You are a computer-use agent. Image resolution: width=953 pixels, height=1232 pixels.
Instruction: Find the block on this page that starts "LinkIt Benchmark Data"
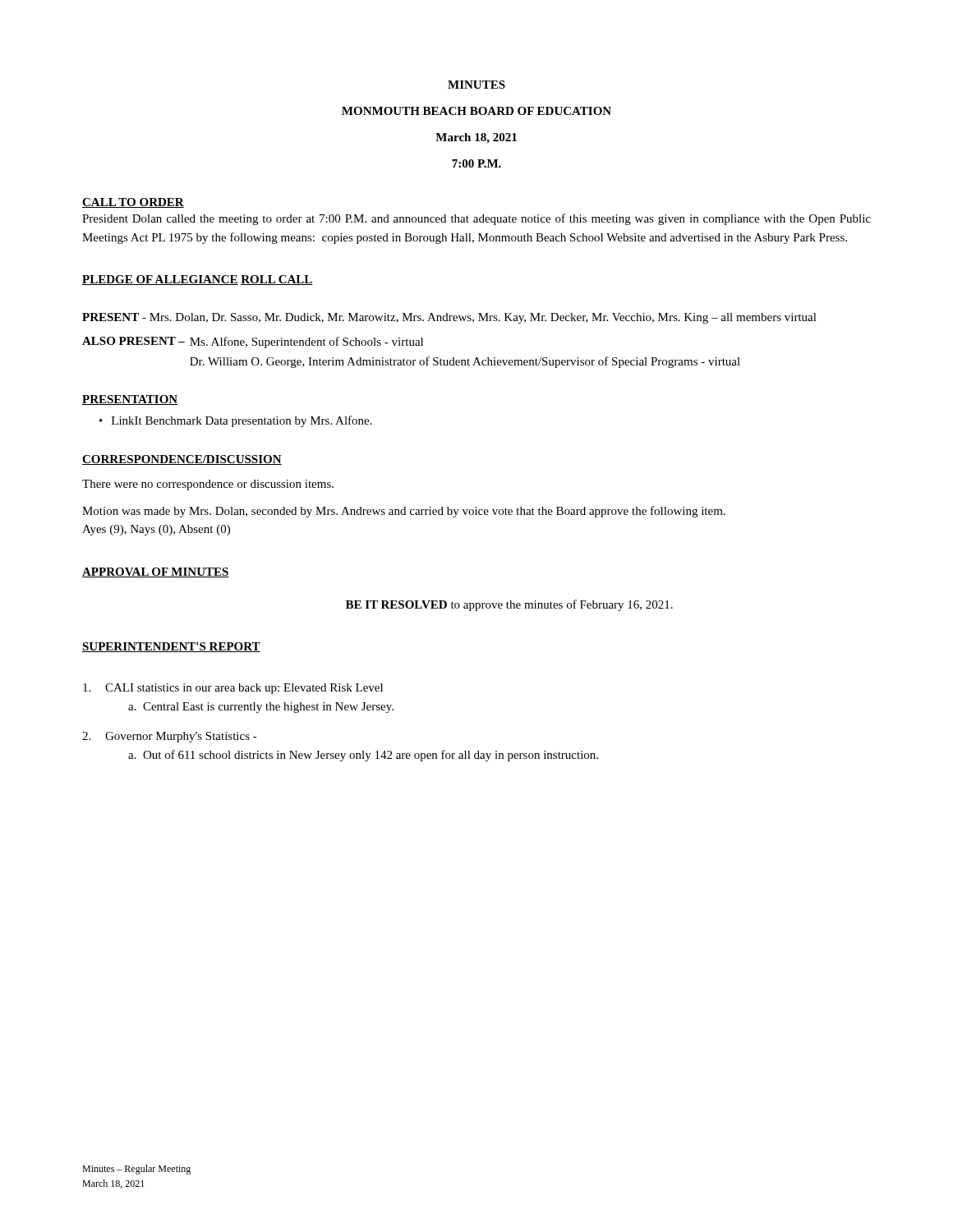242,420
